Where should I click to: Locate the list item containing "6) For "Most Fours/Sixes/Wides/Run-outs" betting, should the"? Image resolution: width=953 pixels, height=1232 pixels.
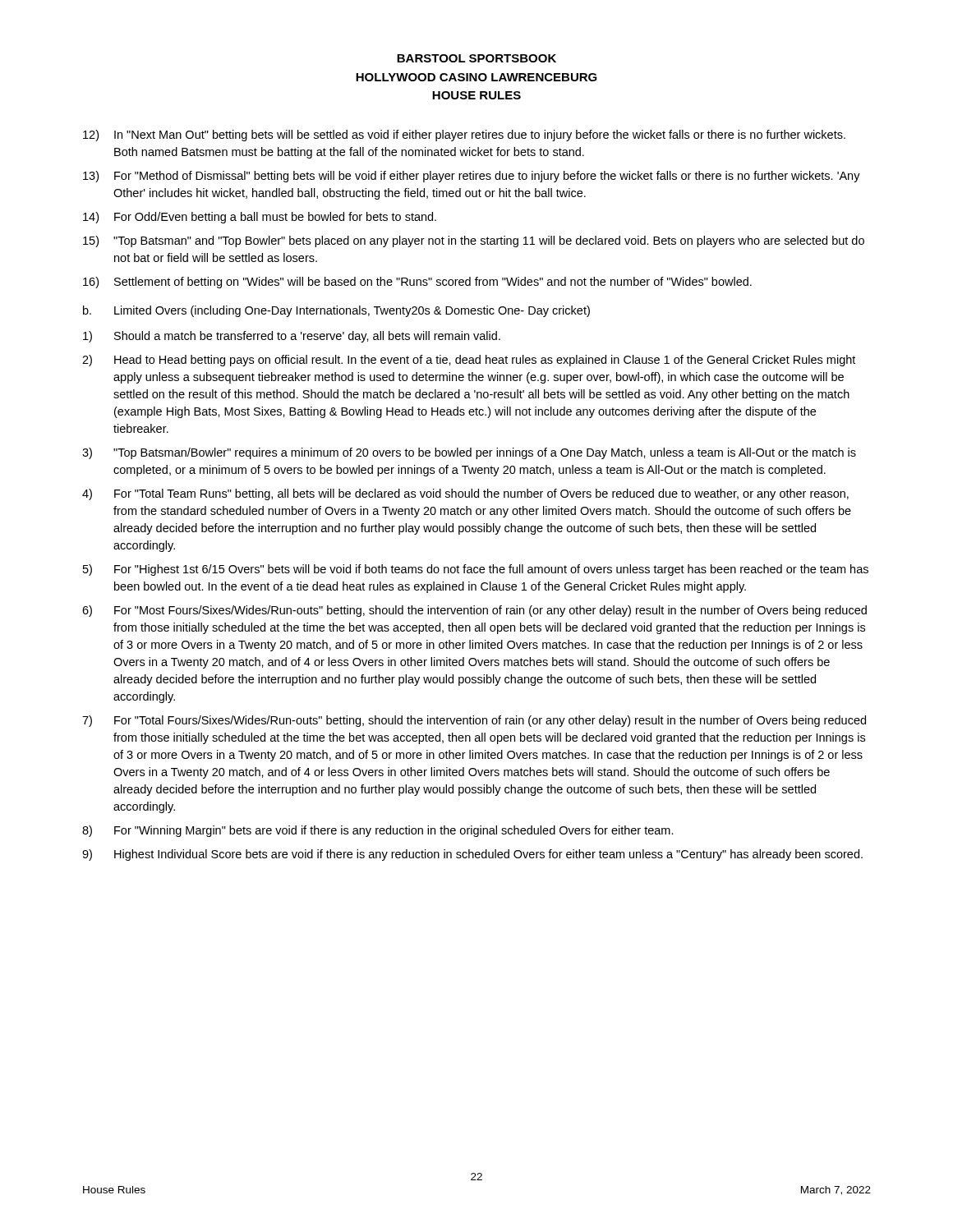click(x=476, y=654)
